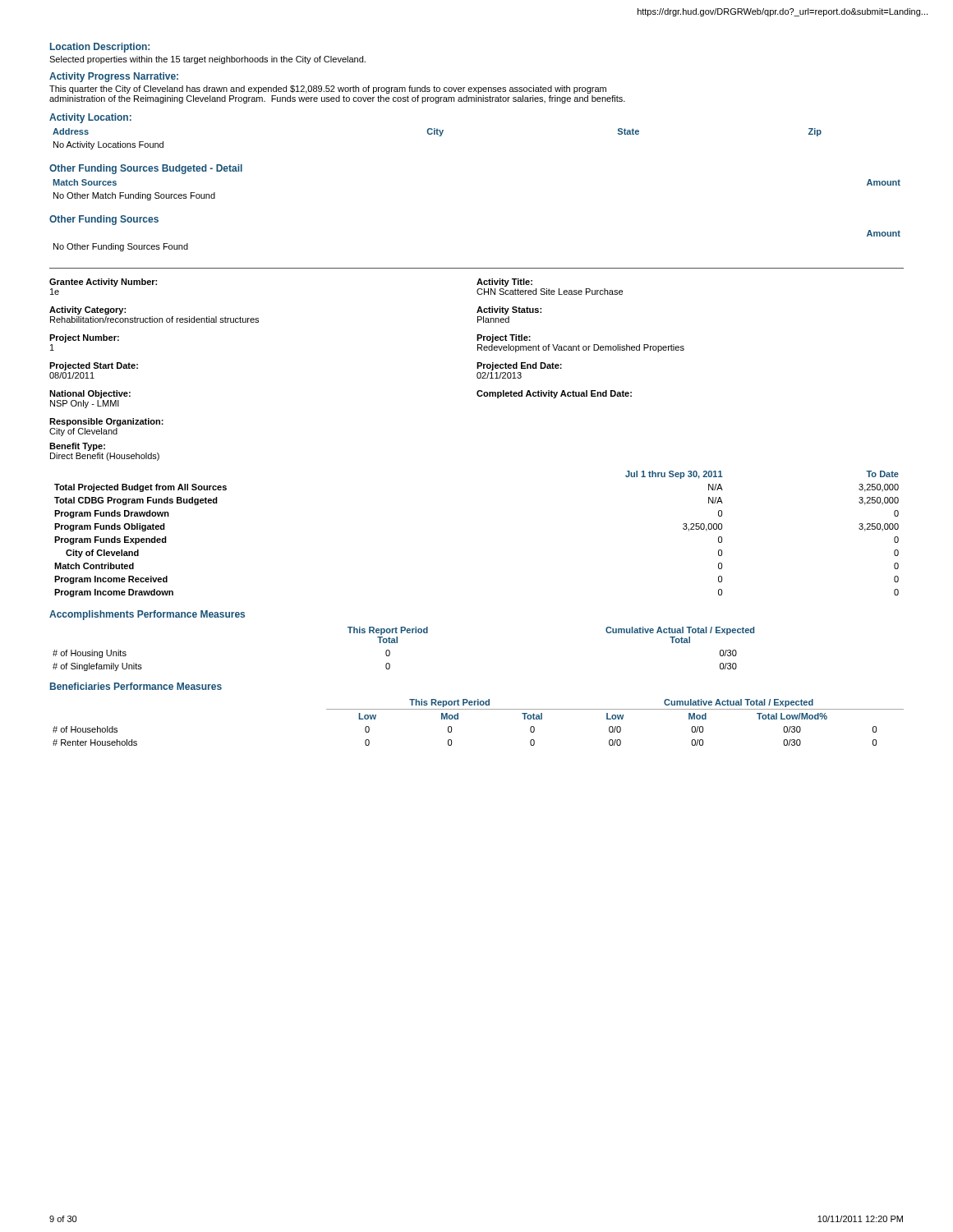Click on the section header that reads "Activity Location:"
The height and width of the screenshot is (1232, 953).
point(91,117)
